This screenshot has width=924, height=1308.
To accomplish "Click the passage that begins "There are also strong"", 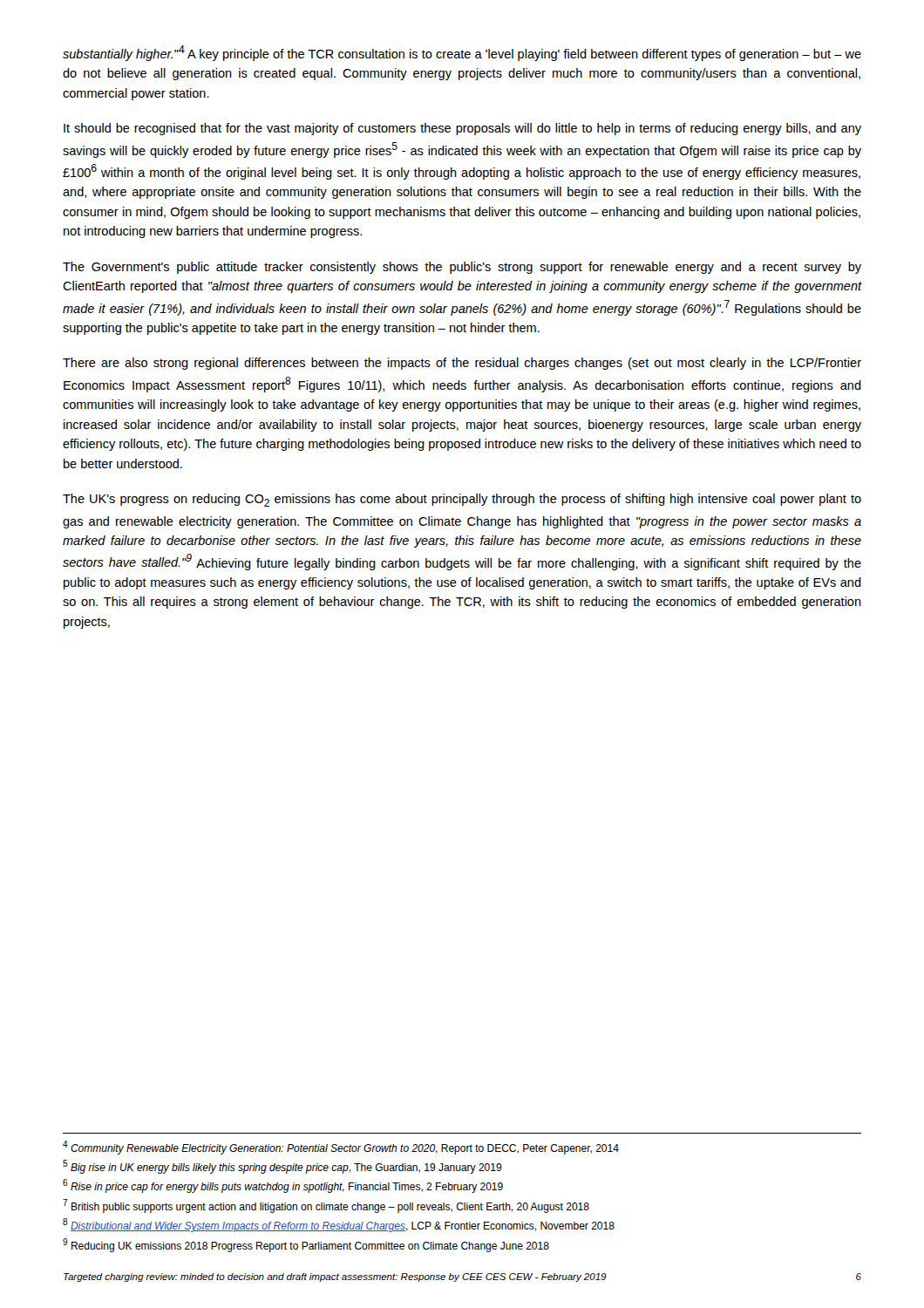I will click(462, 413).
